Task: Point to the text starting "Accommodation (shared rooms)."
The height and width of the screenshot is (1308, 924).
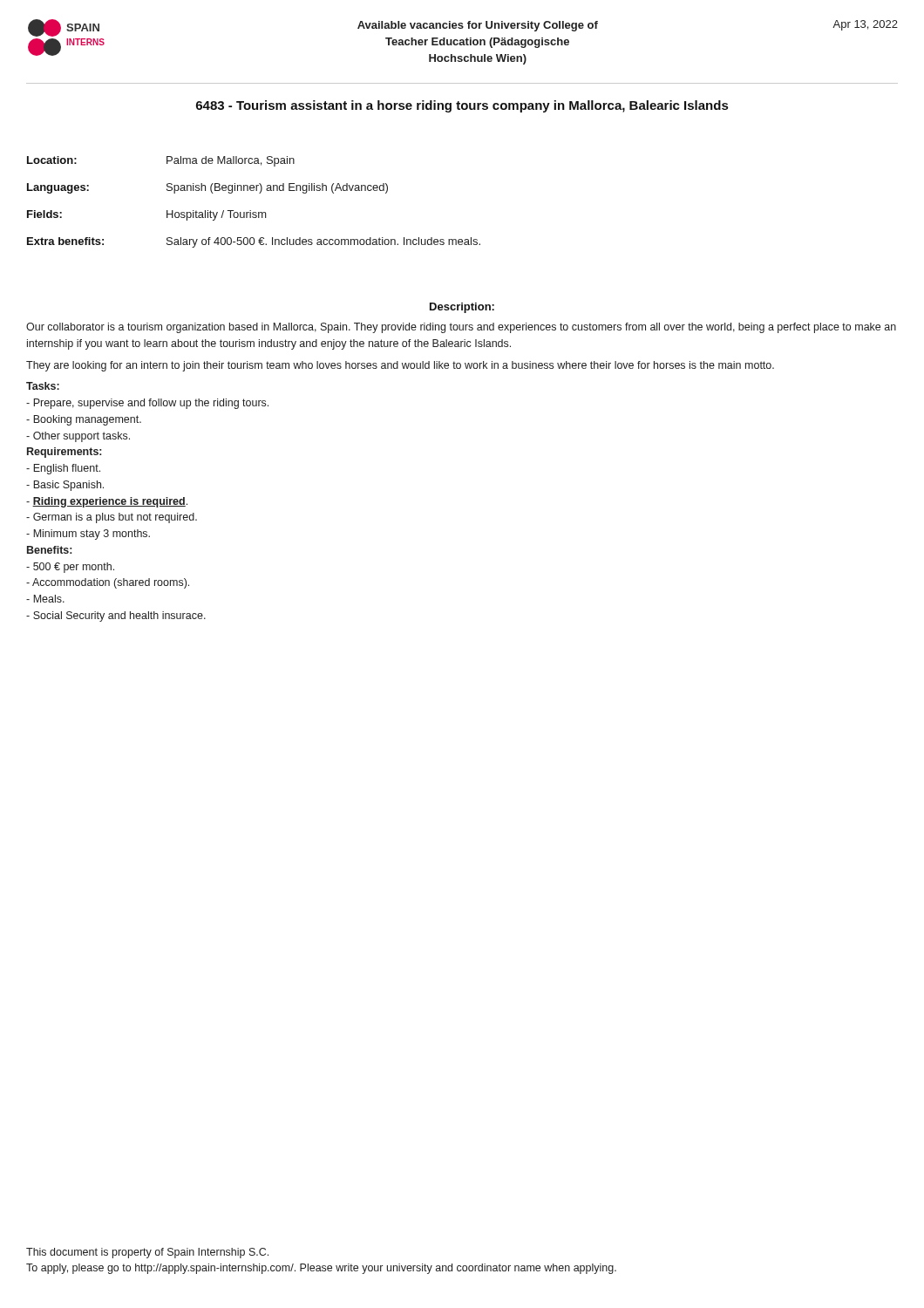Action: (x=108, y=583)
